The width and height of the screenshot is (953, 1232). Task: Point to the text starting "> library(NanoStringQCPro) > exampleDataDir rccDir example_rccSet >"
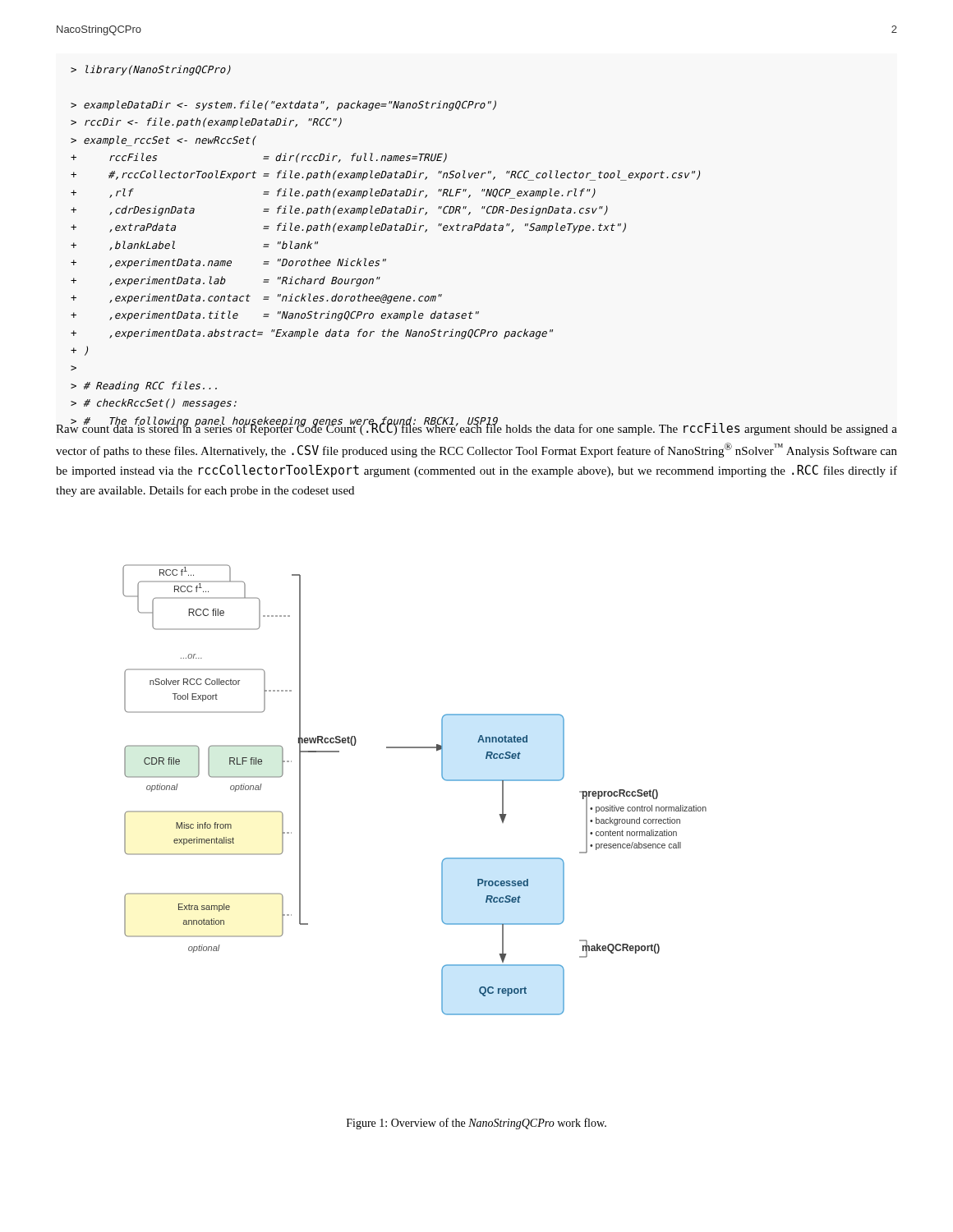151,70
